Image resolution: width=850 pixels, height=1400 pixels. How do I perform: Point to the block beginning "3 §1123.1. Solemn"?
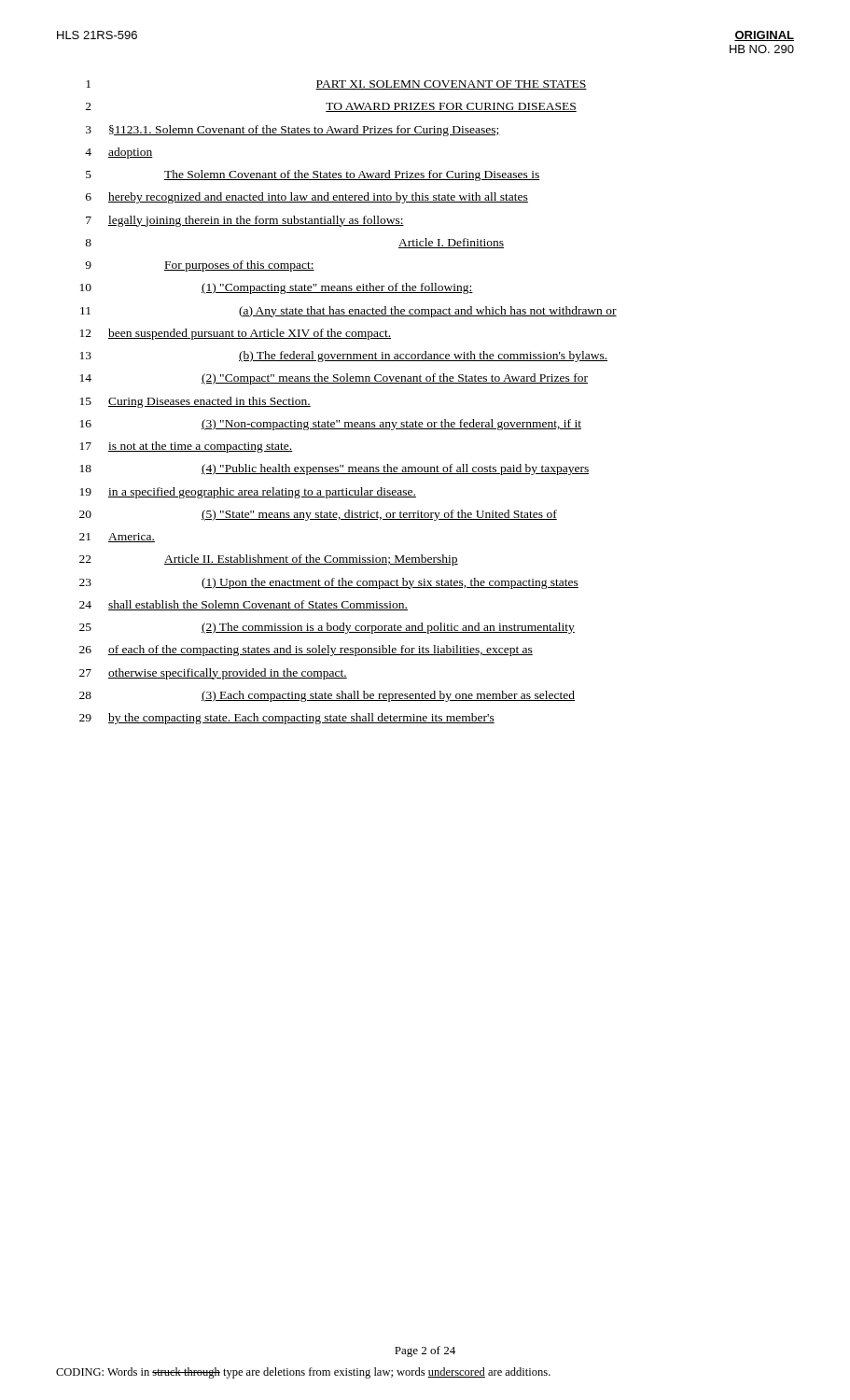[x=425, y=129]
